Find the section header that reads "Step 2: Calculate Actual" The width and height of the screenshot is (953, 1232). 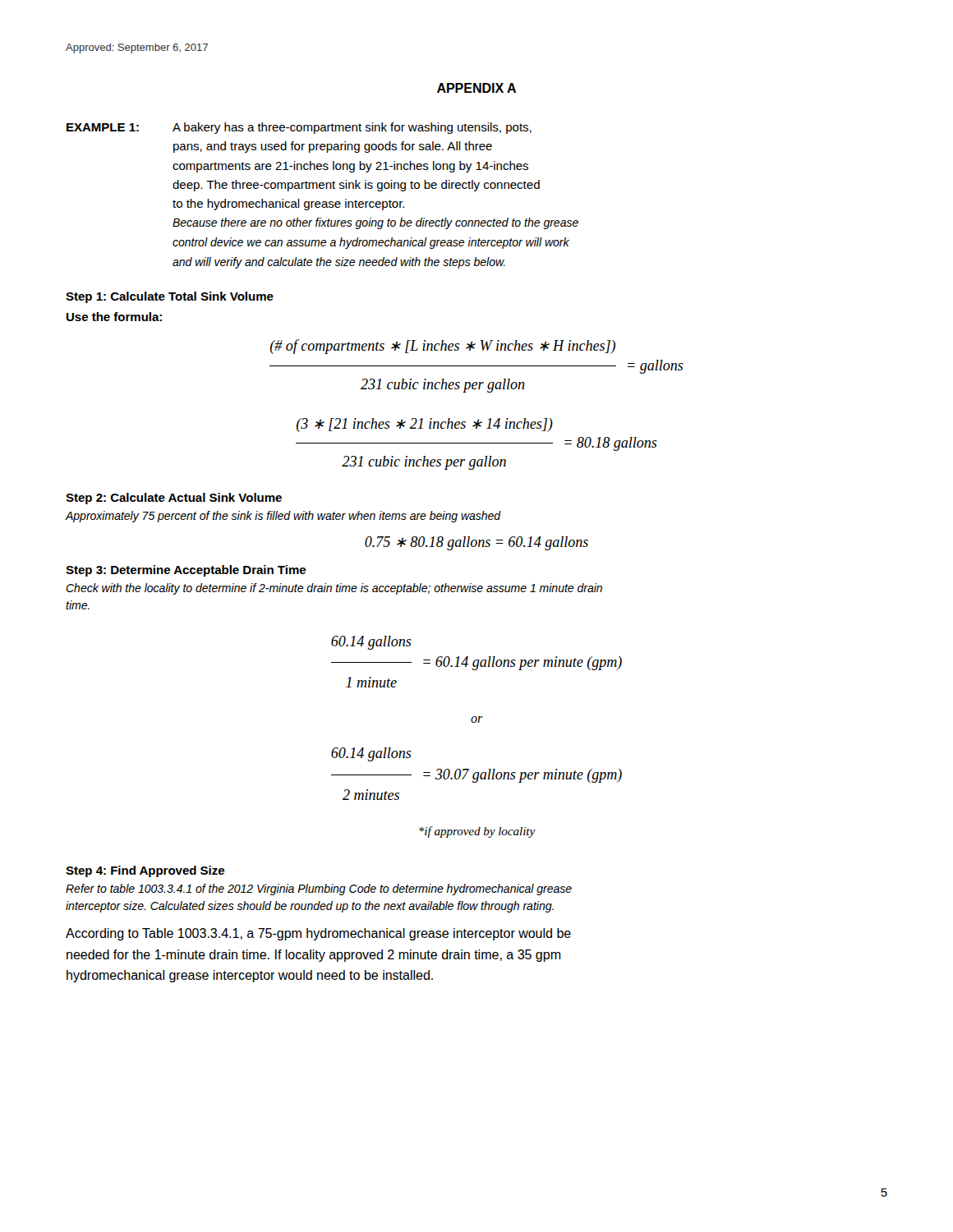coord(174,497)
